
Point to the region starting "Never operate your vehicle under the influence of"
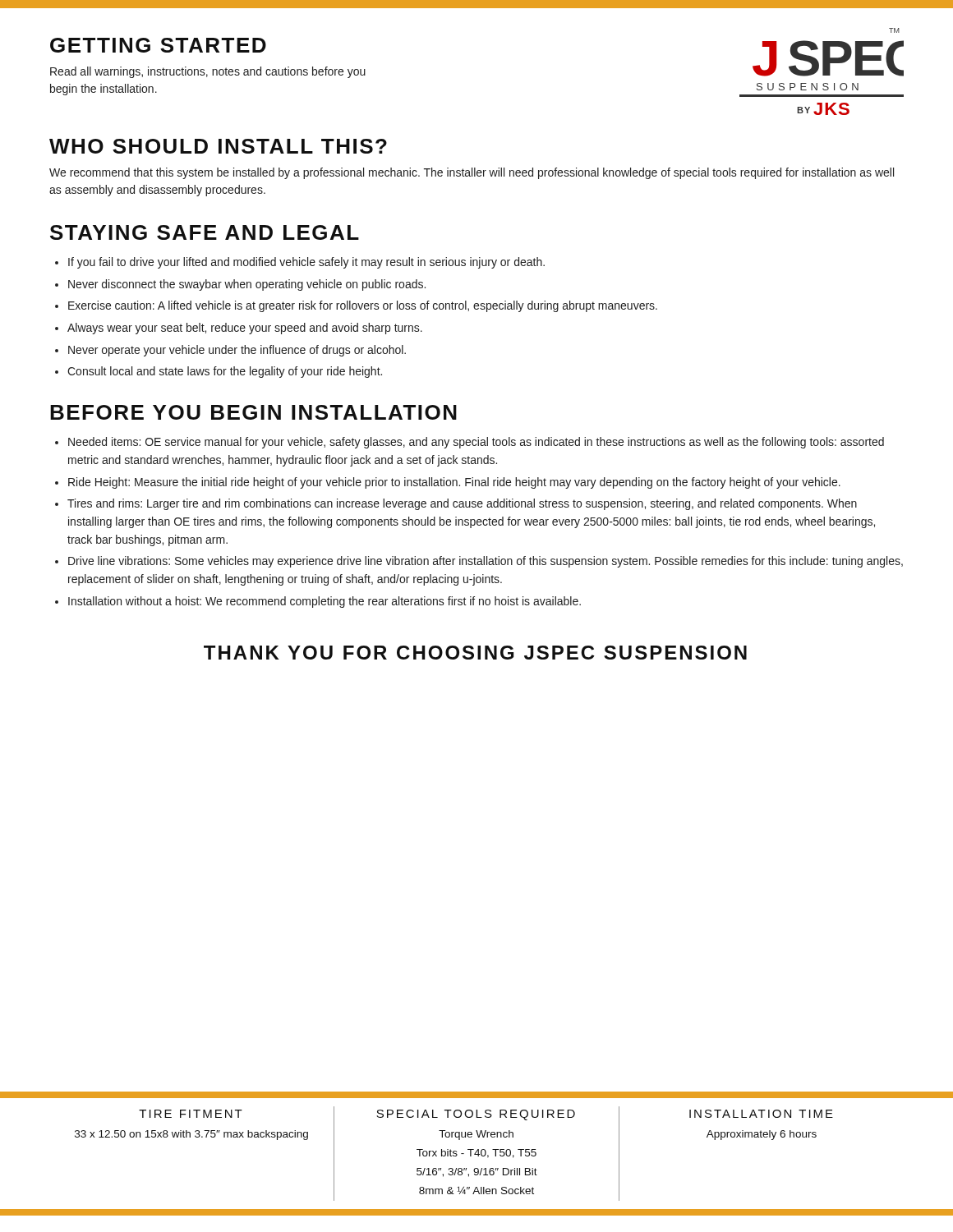pos(237,351)
